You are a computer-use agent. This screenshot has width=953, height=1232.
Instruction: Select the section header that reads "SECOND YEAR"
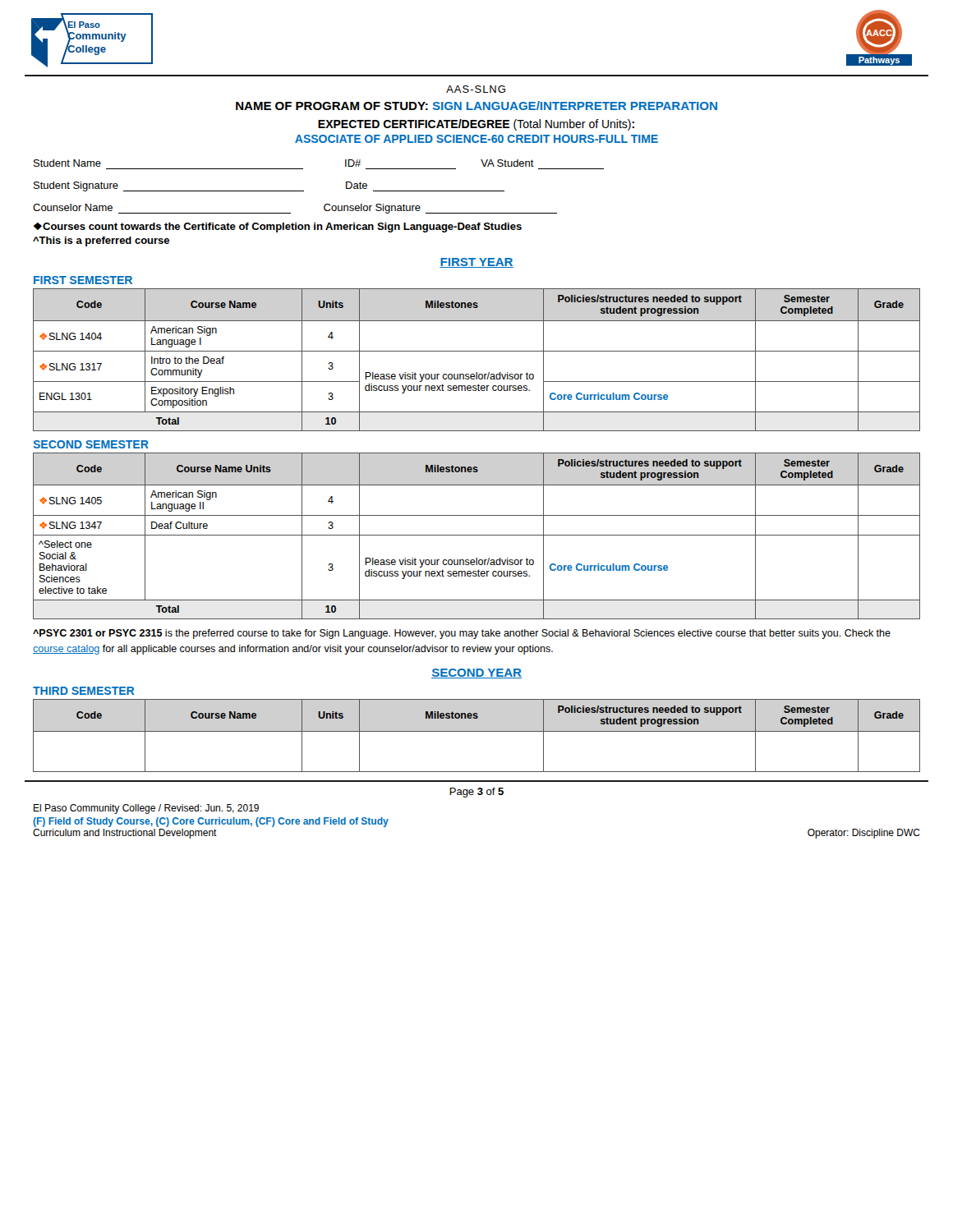tap(476, 672)
